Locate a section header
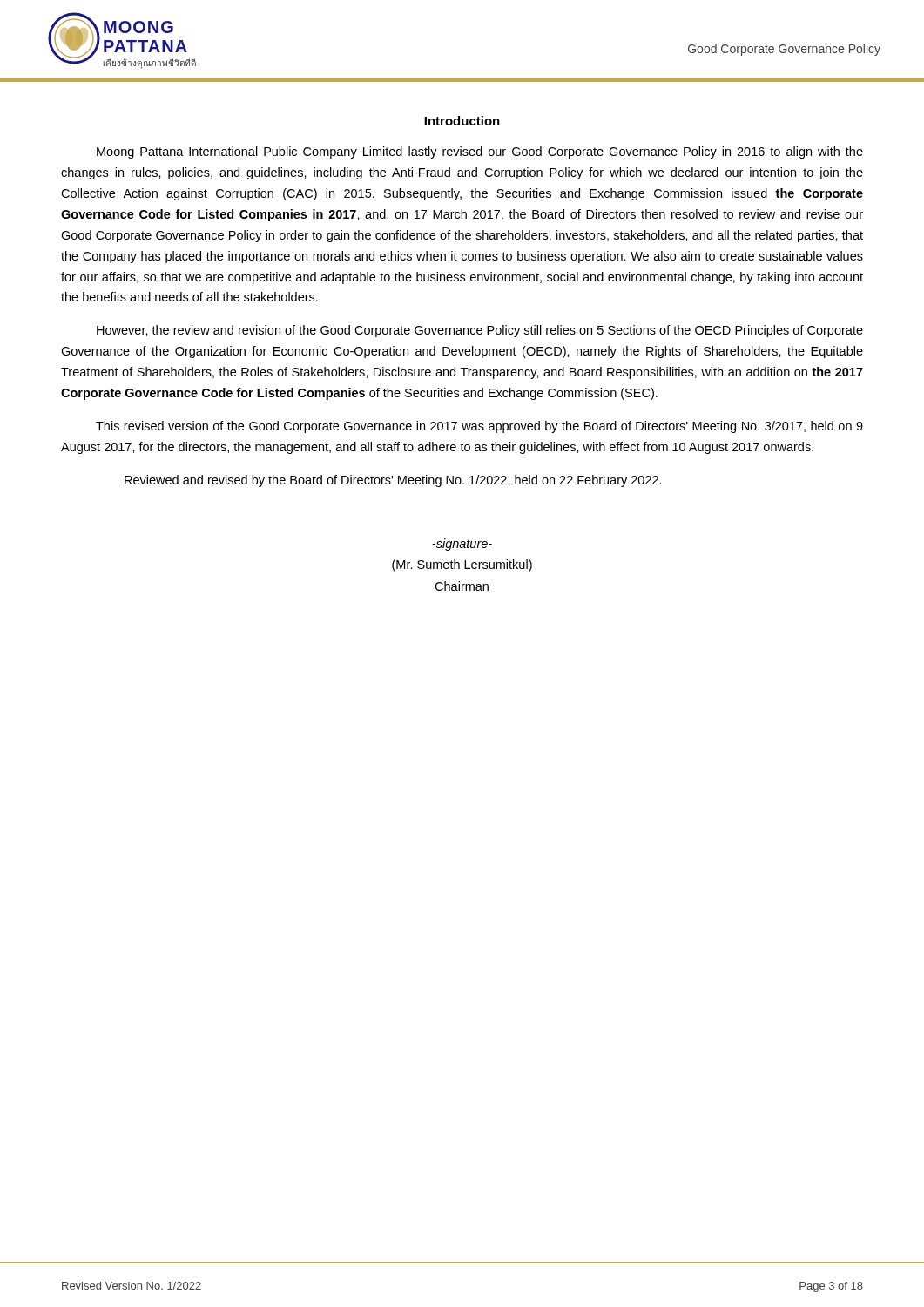The height and width of the screenshot is (1307, 924). coord(462,121)
